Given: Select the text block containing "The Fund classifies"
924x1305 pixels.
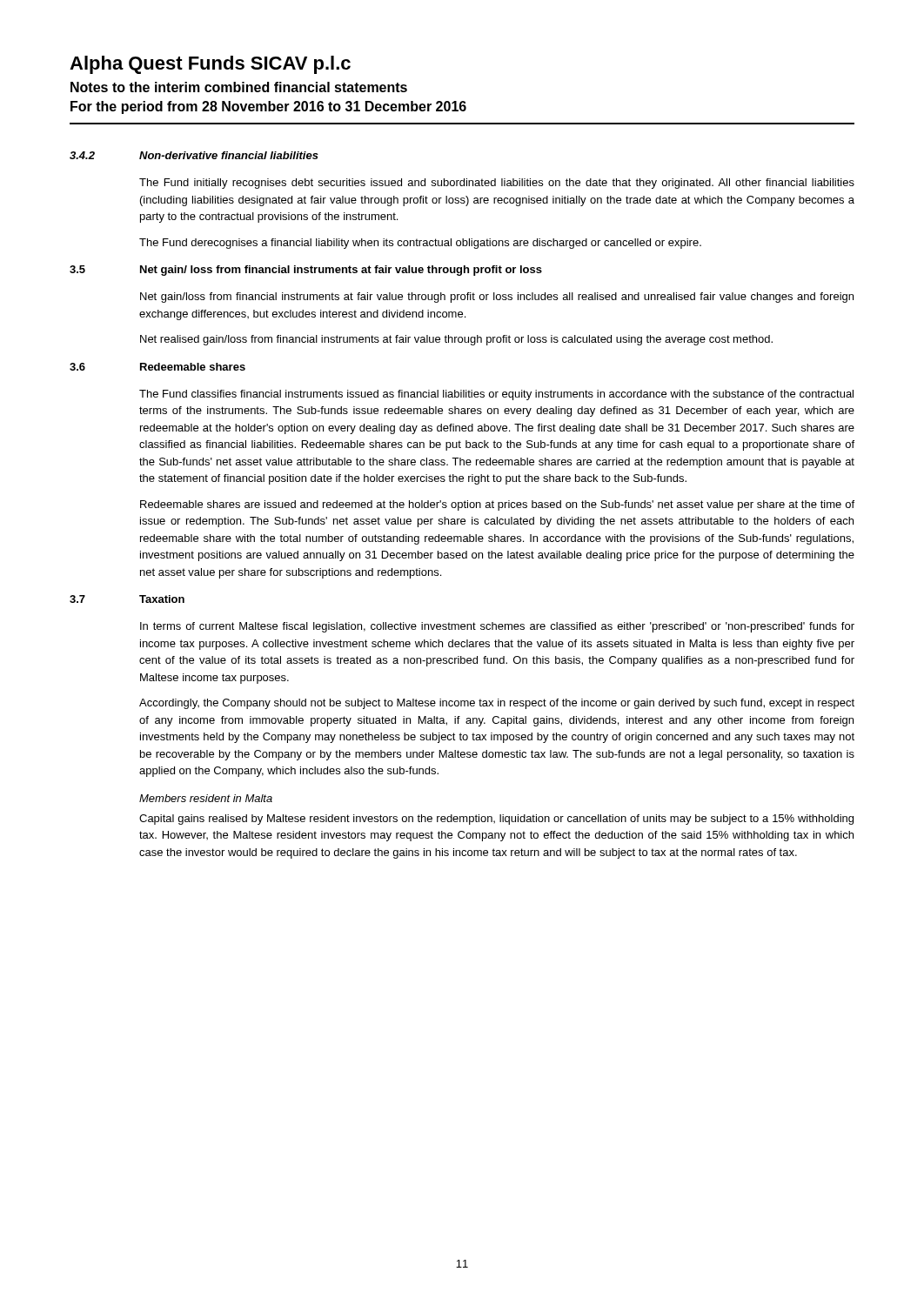Looking at the screenshot, I should pos(497,436).
